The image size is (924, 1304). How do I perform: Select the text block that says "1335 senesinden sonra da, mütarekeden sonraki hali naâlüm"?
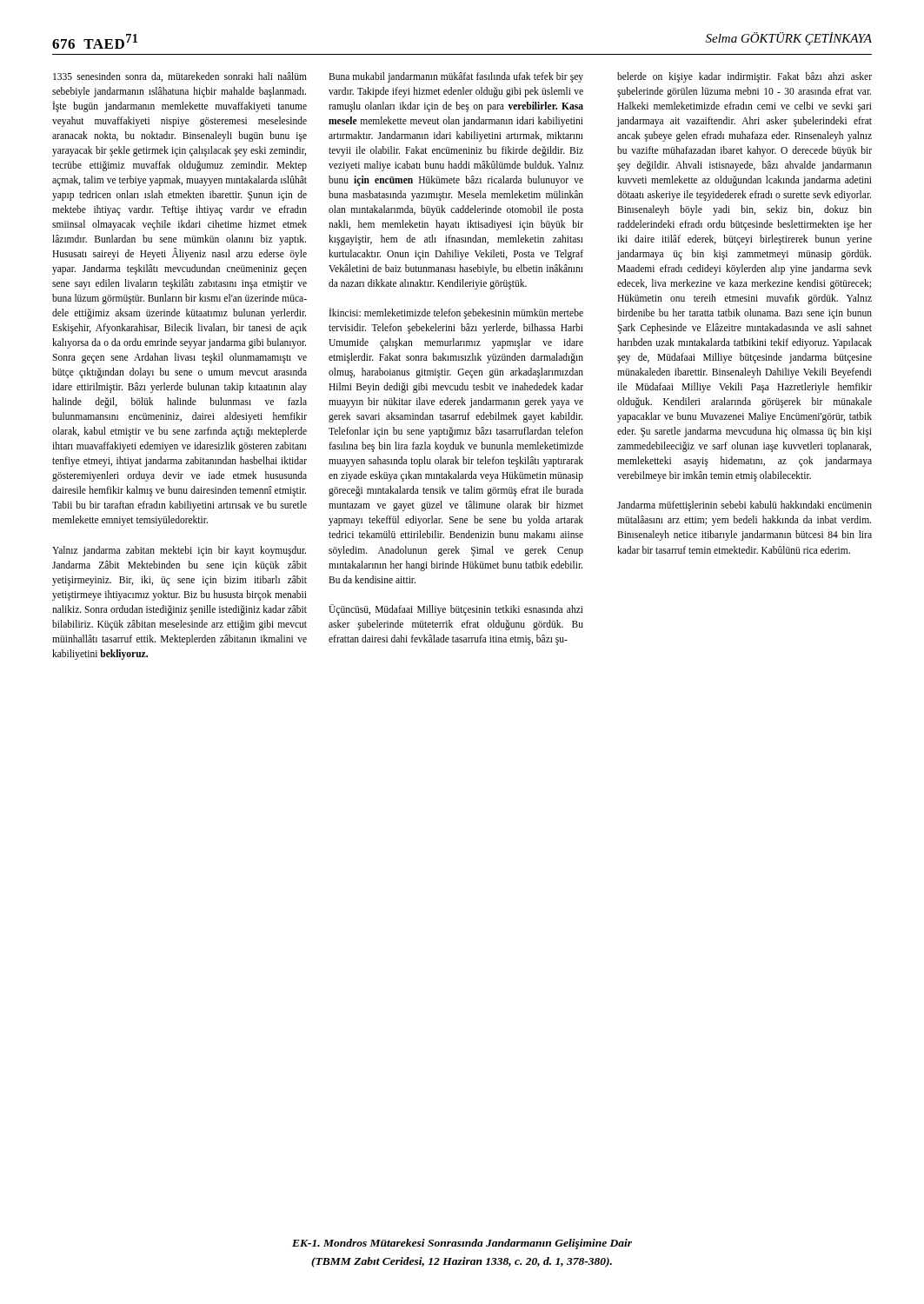tap(179, 365)
